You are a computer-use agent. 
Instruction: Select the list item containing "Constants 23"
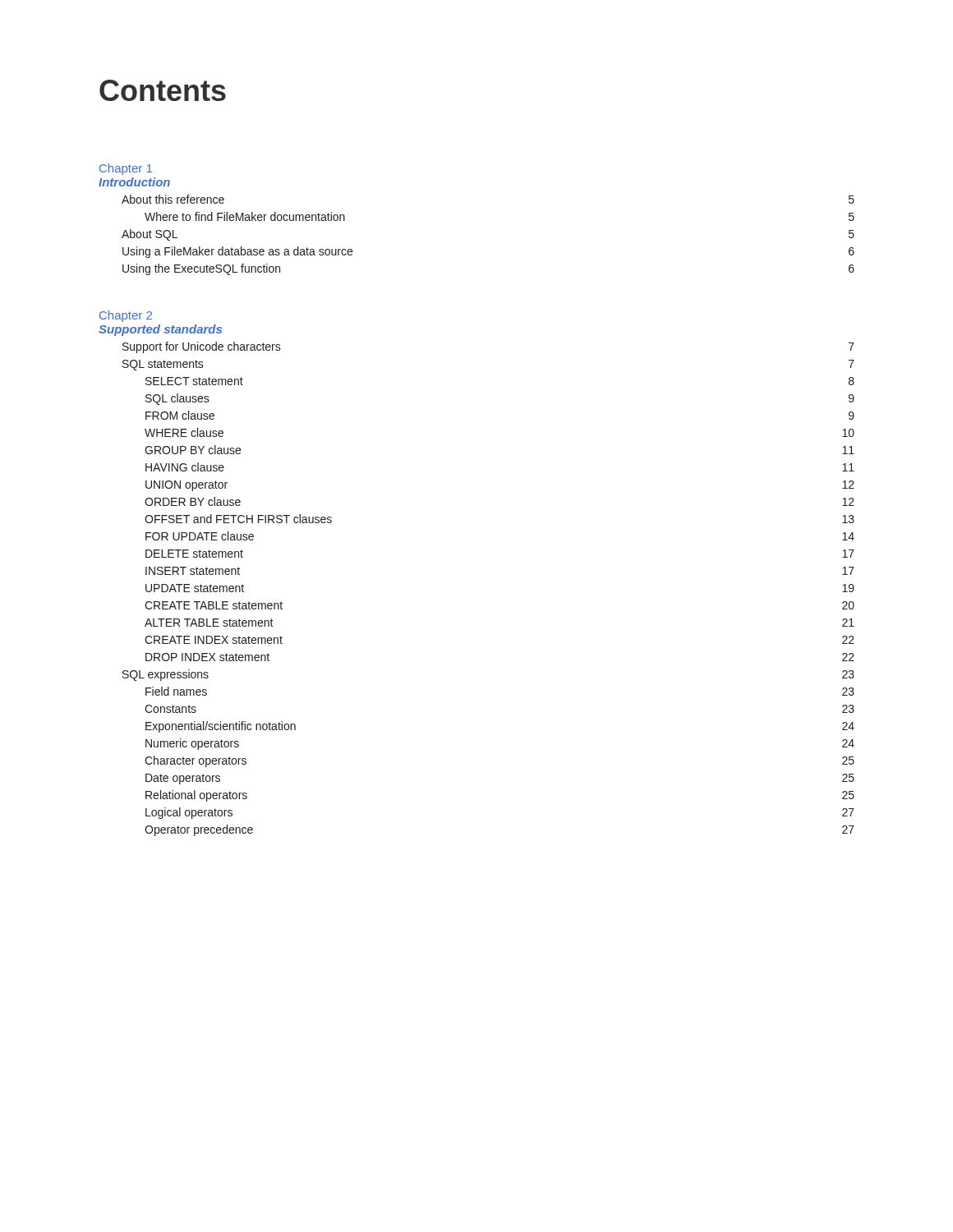coord(176,709)
